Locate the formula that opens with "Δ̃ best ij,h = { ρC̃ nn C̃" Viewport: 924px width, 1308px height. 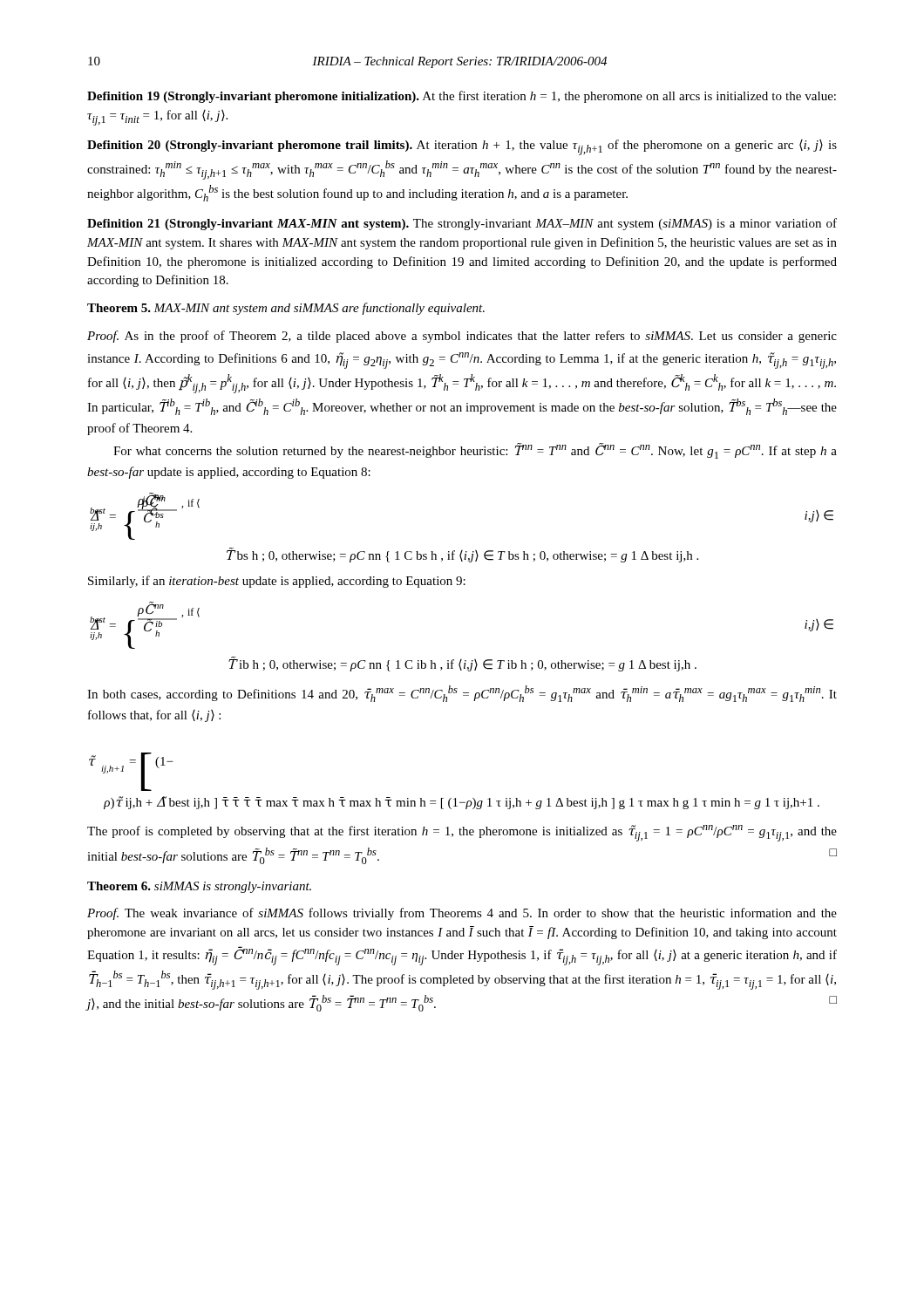click(x=156, y=625)
